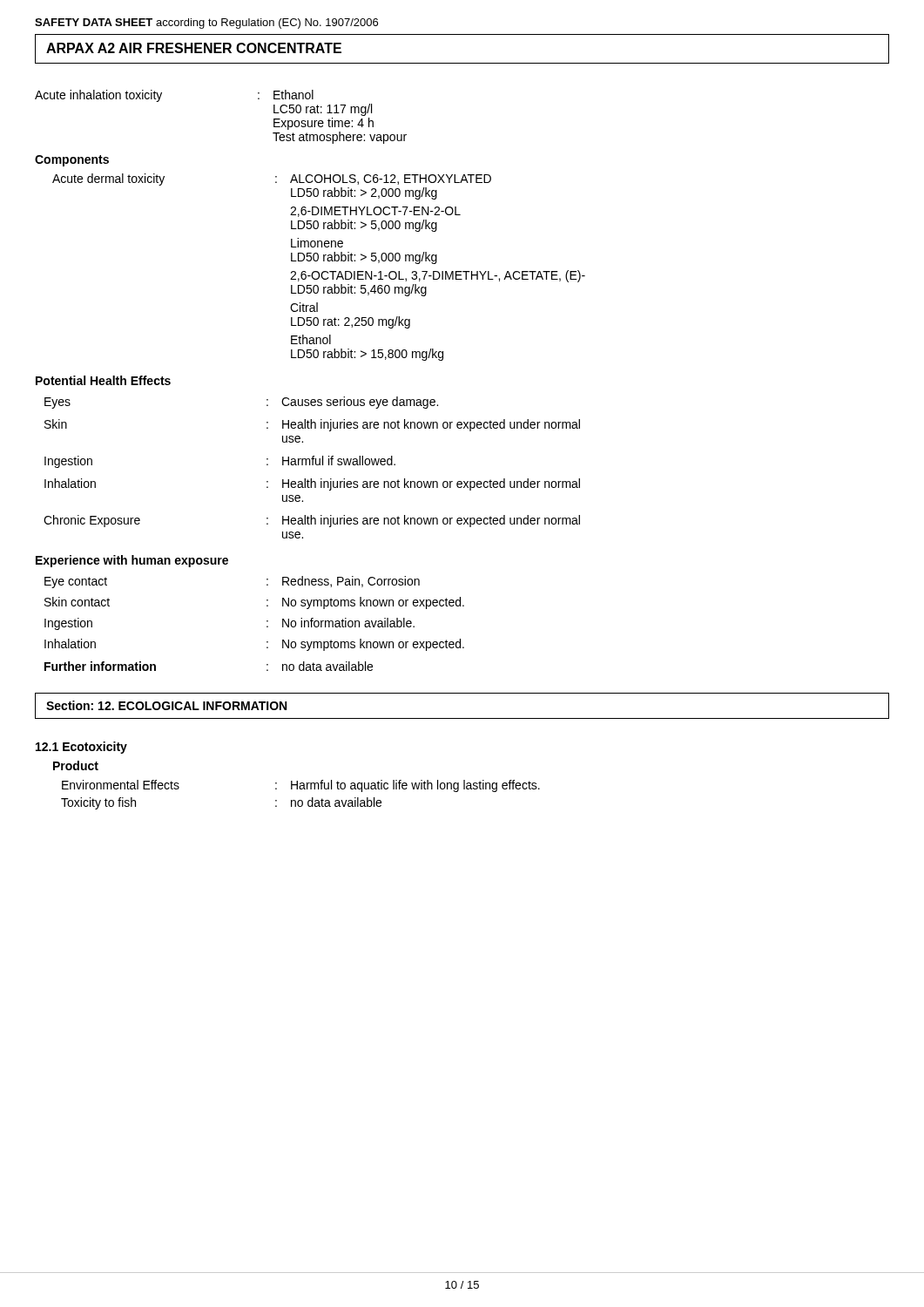Locate the text starting "Eye contact : Redness,"
This screenshot has width=924, height=1307.
click(x=74, y=582)
